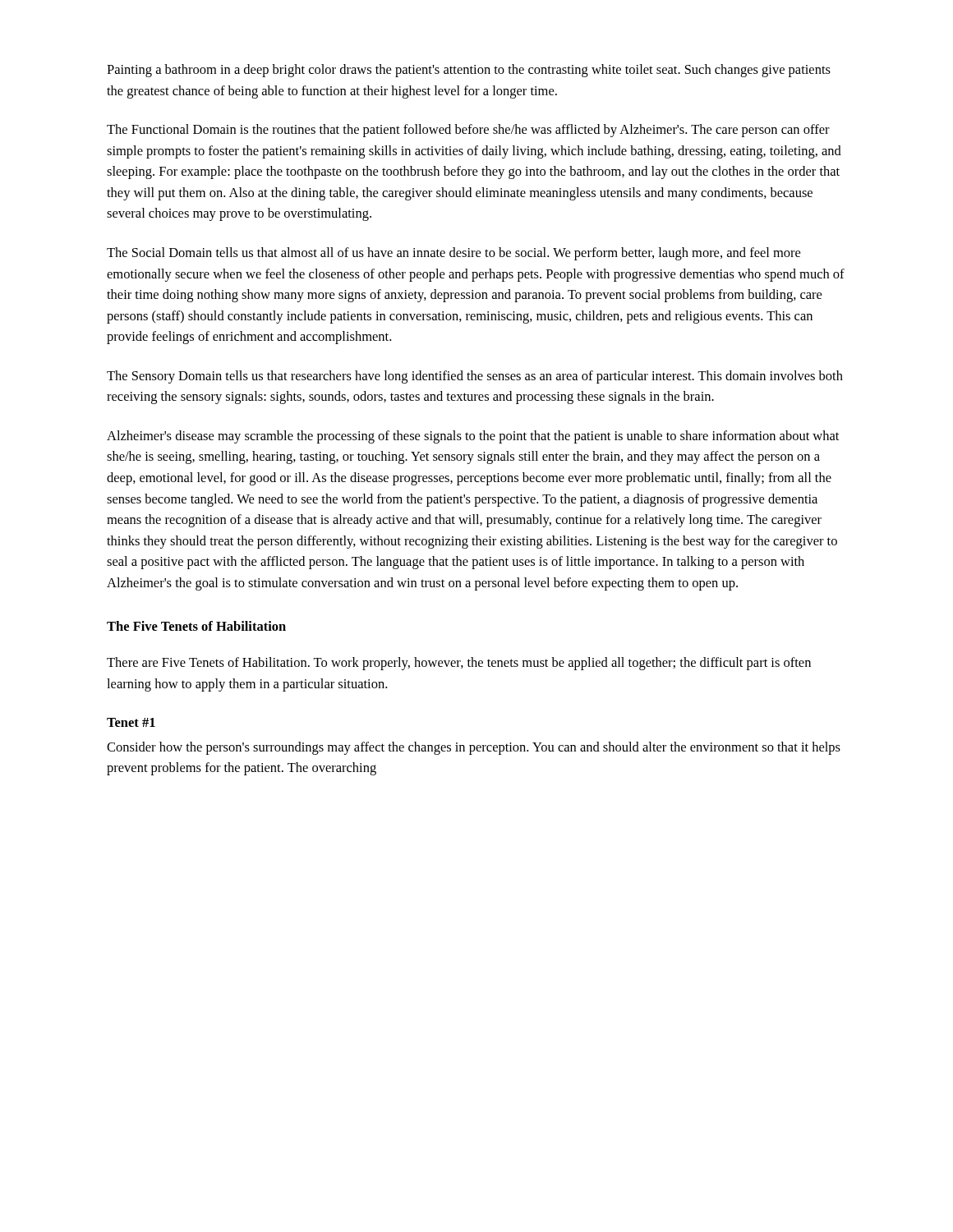Navigate to the region starting "The Sensory Domain tells us that researchers"
The height and width of the screenshot is (1232, 953).
point(475,386)
